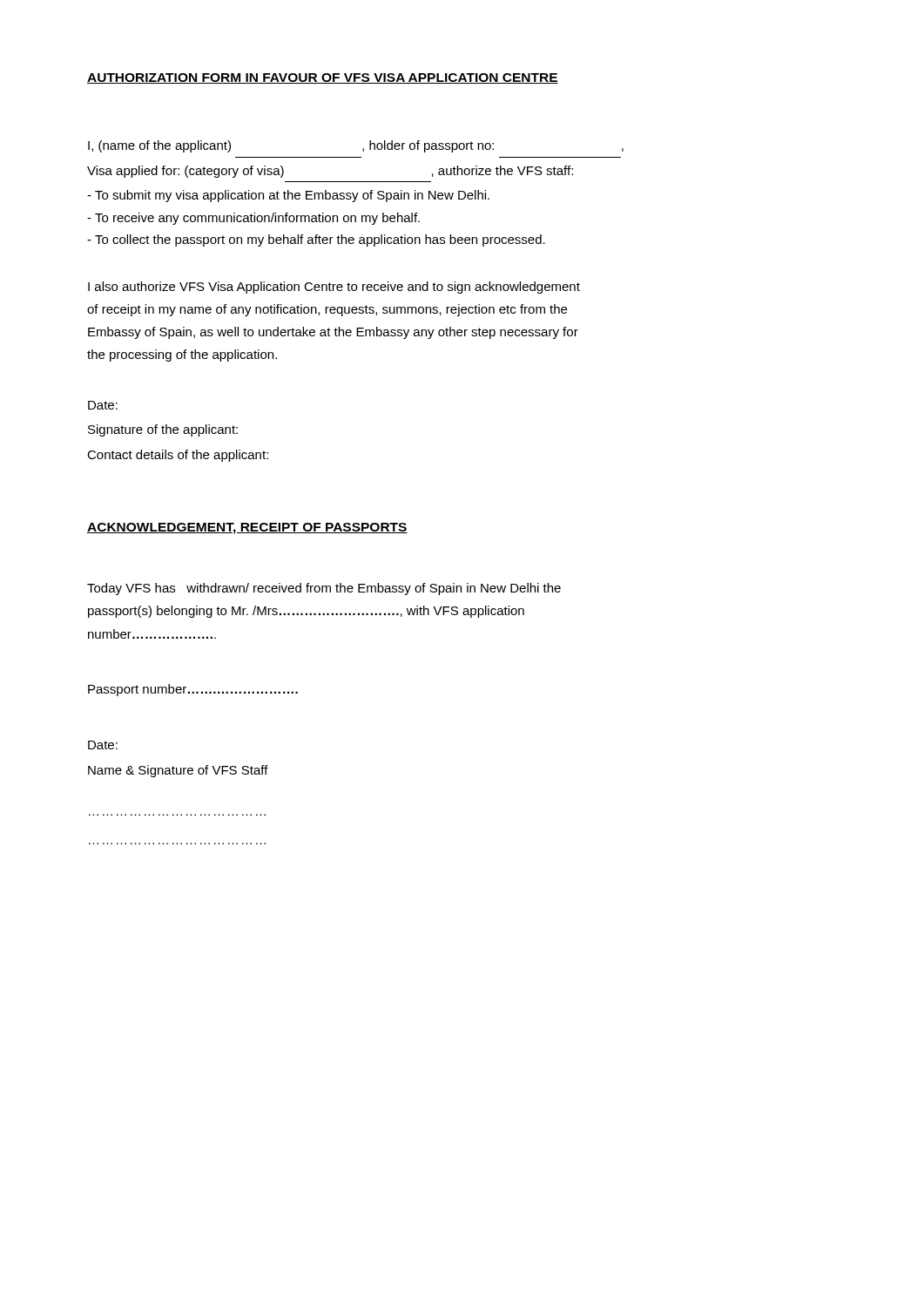Click the passage that begins "Today VFS has withdrawn/"
The width and height of the screenshot is (924, 1307).
[x=324, y=611]
